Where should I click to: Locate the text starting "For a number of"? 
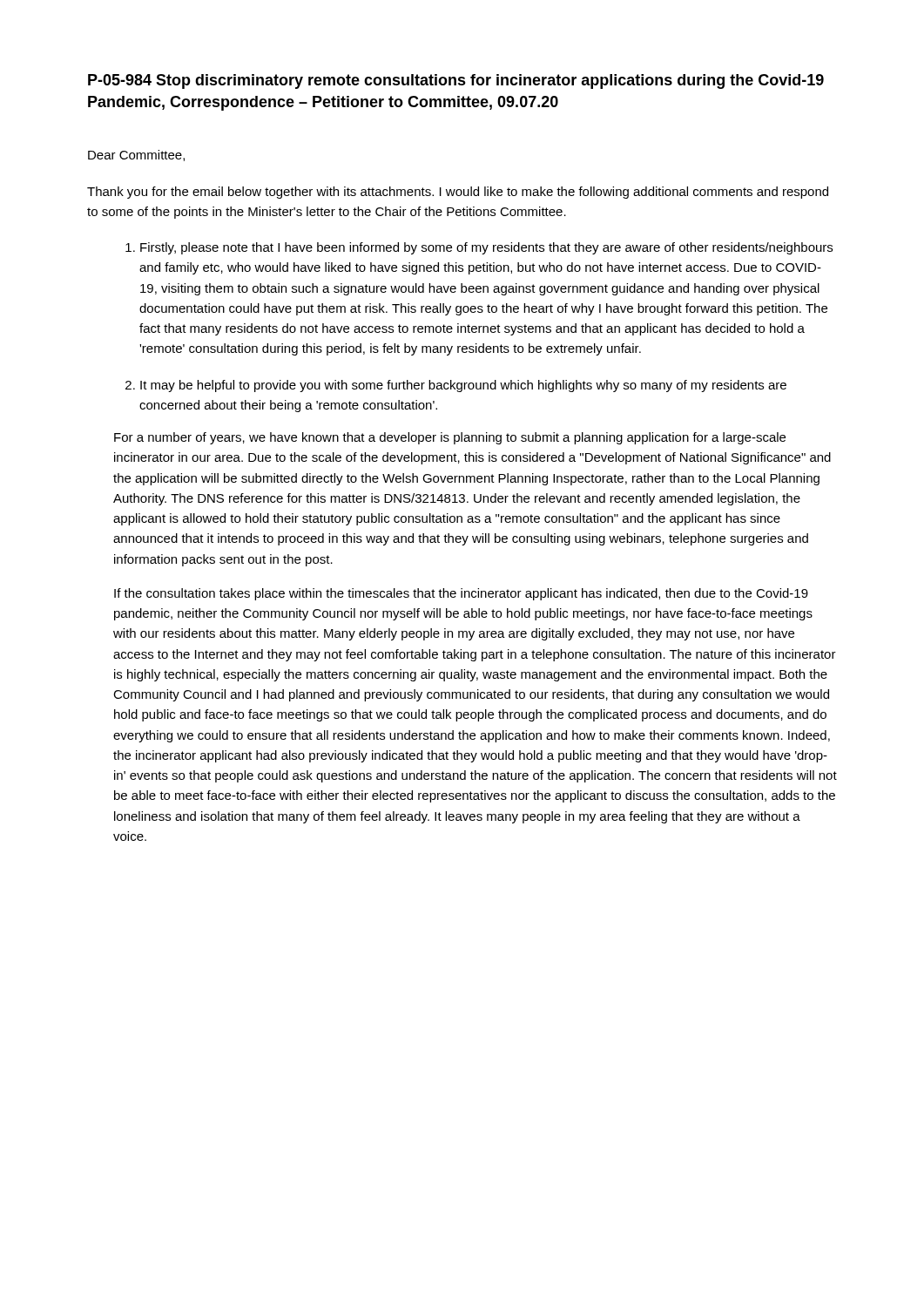pyautogui.click(x=472, y=498)
